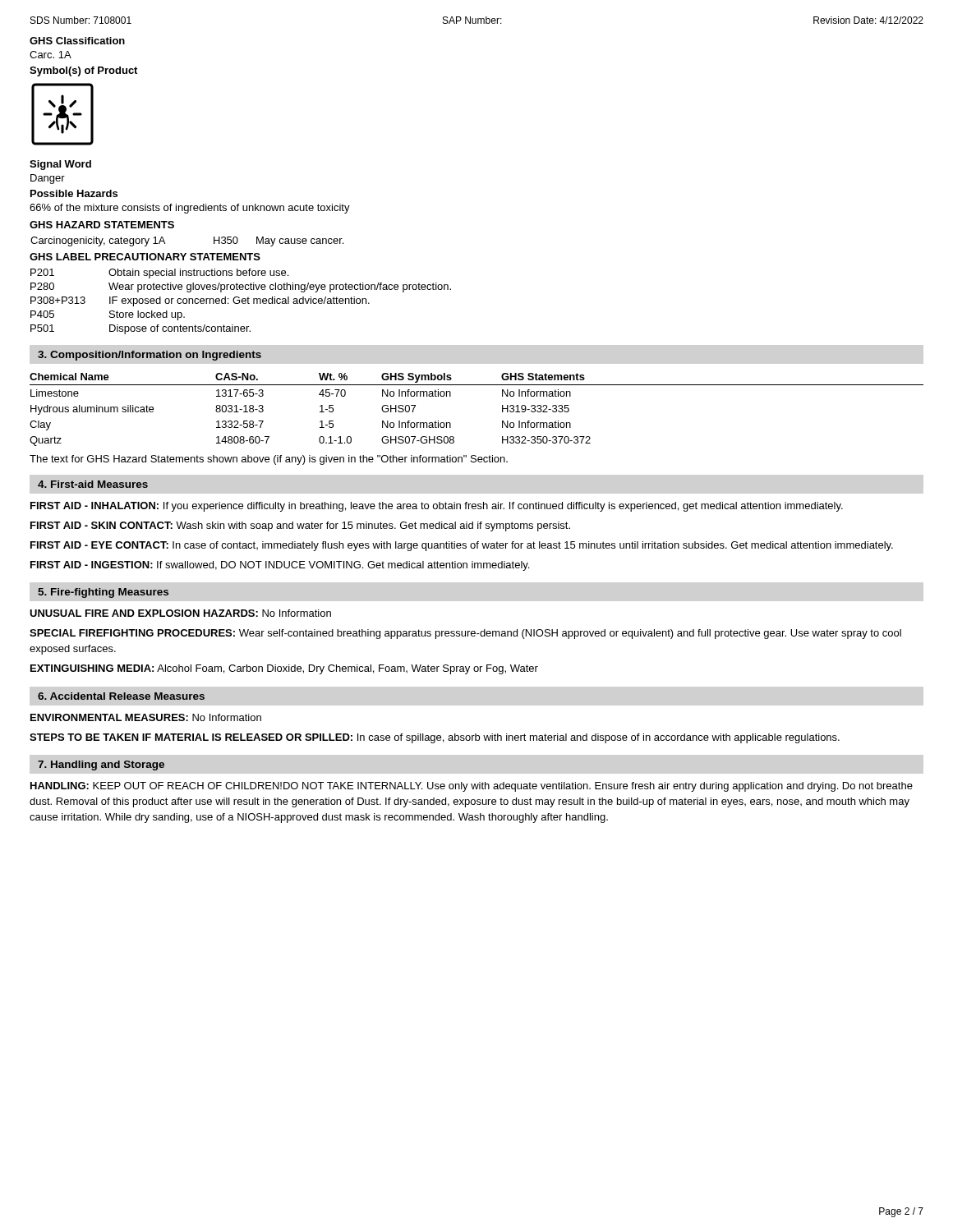Navigate to the element starting "4. First-aid Measures"
Image resolution: width=953 pixels, height=1232 pixels.
[93, 484]
